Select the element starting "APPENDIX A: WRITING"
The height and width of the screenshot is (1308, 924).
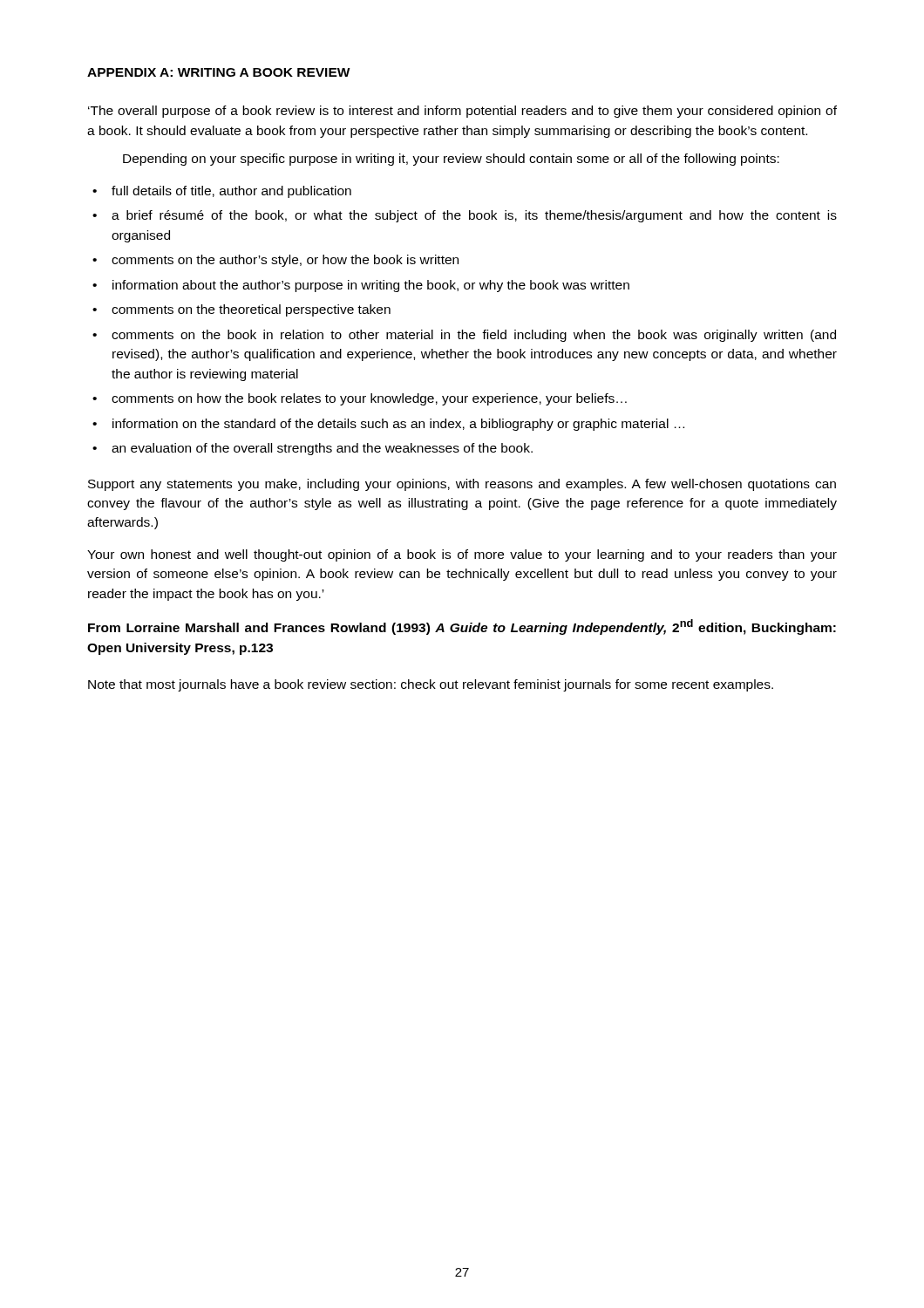point(219,72)
